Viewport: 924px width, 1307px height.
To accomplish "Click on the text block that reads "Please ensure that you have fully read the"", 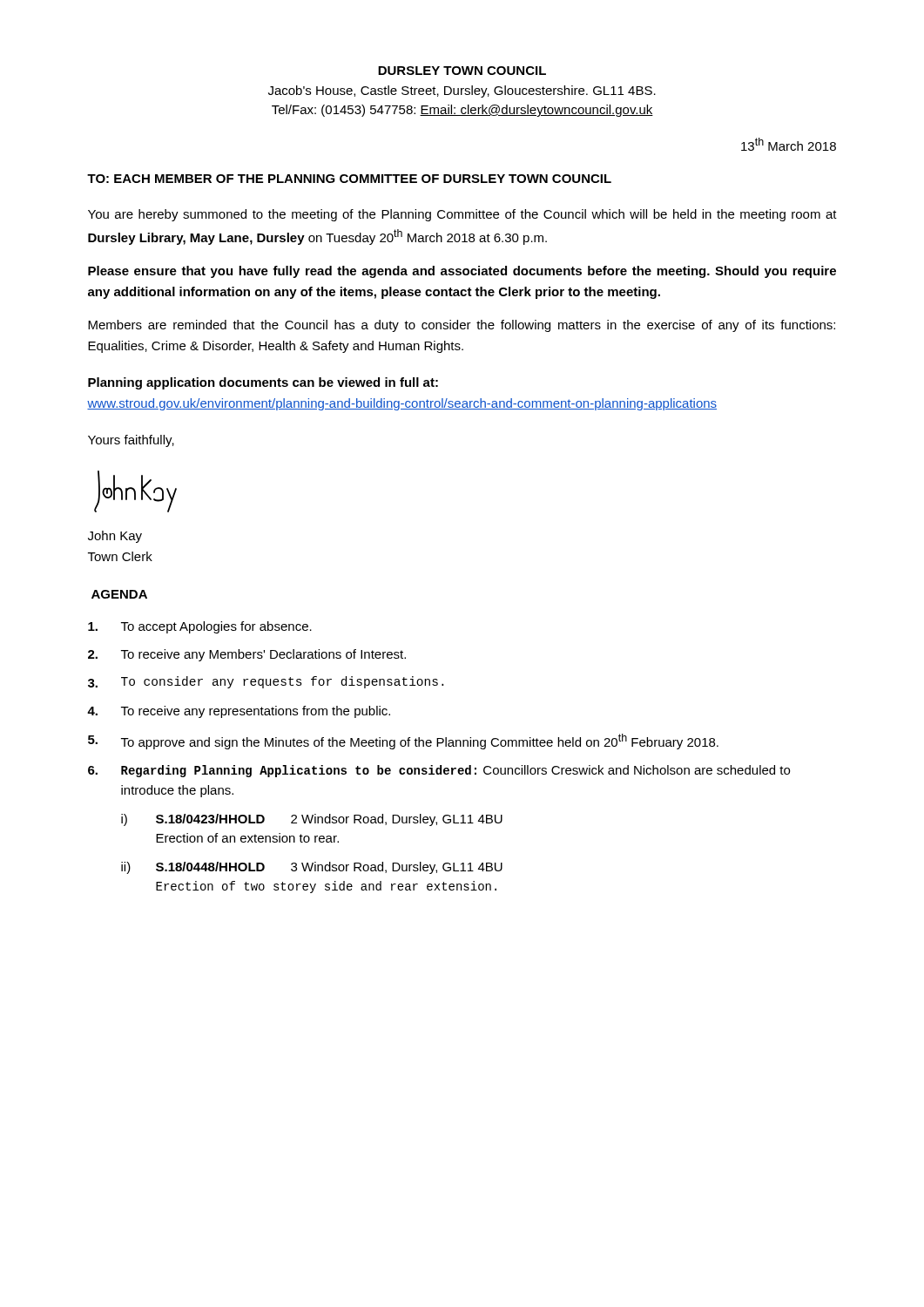I will coord(462,281).
